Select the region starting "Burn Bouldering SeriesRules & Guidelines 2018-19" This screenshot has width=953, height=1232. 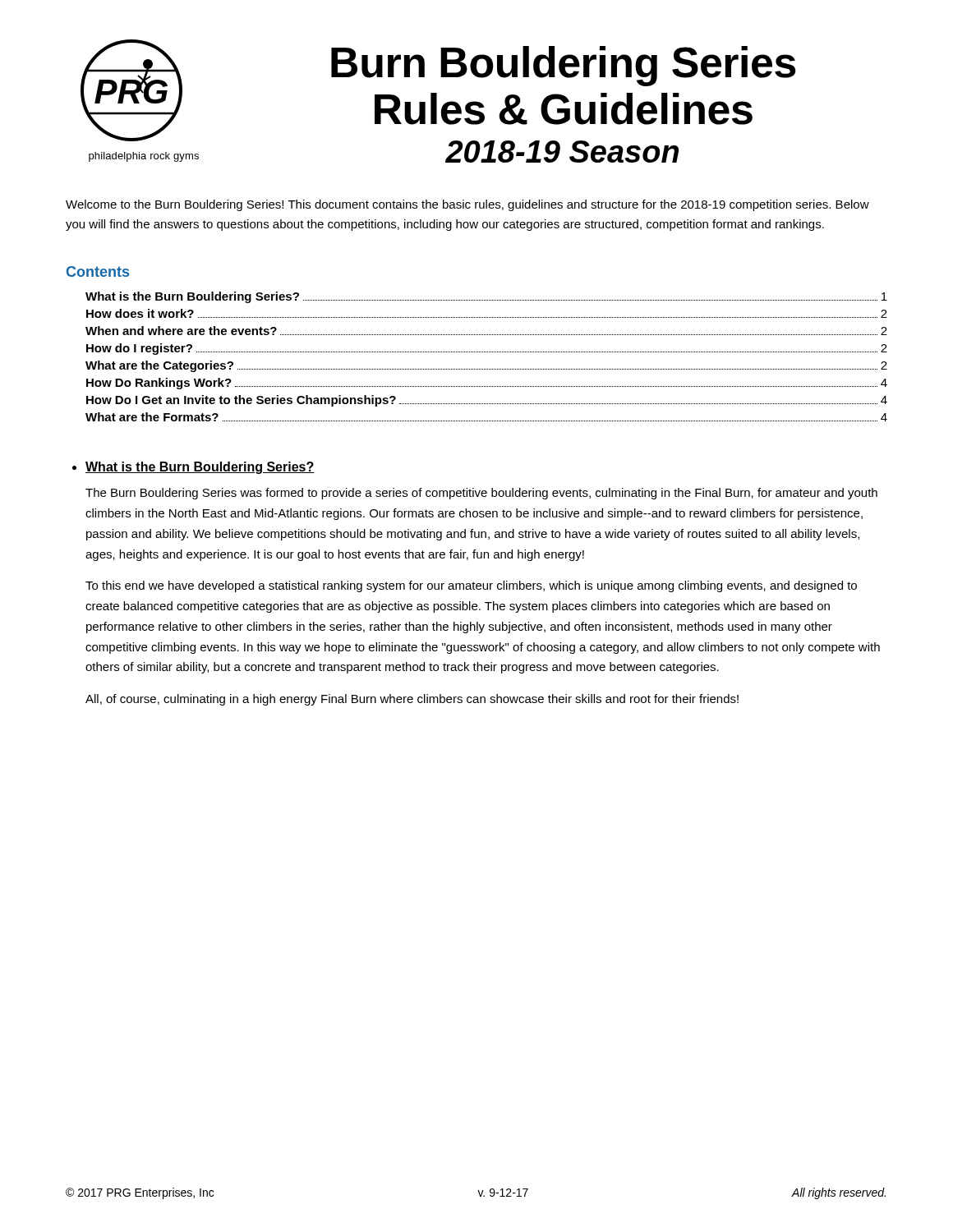point(563,105)
